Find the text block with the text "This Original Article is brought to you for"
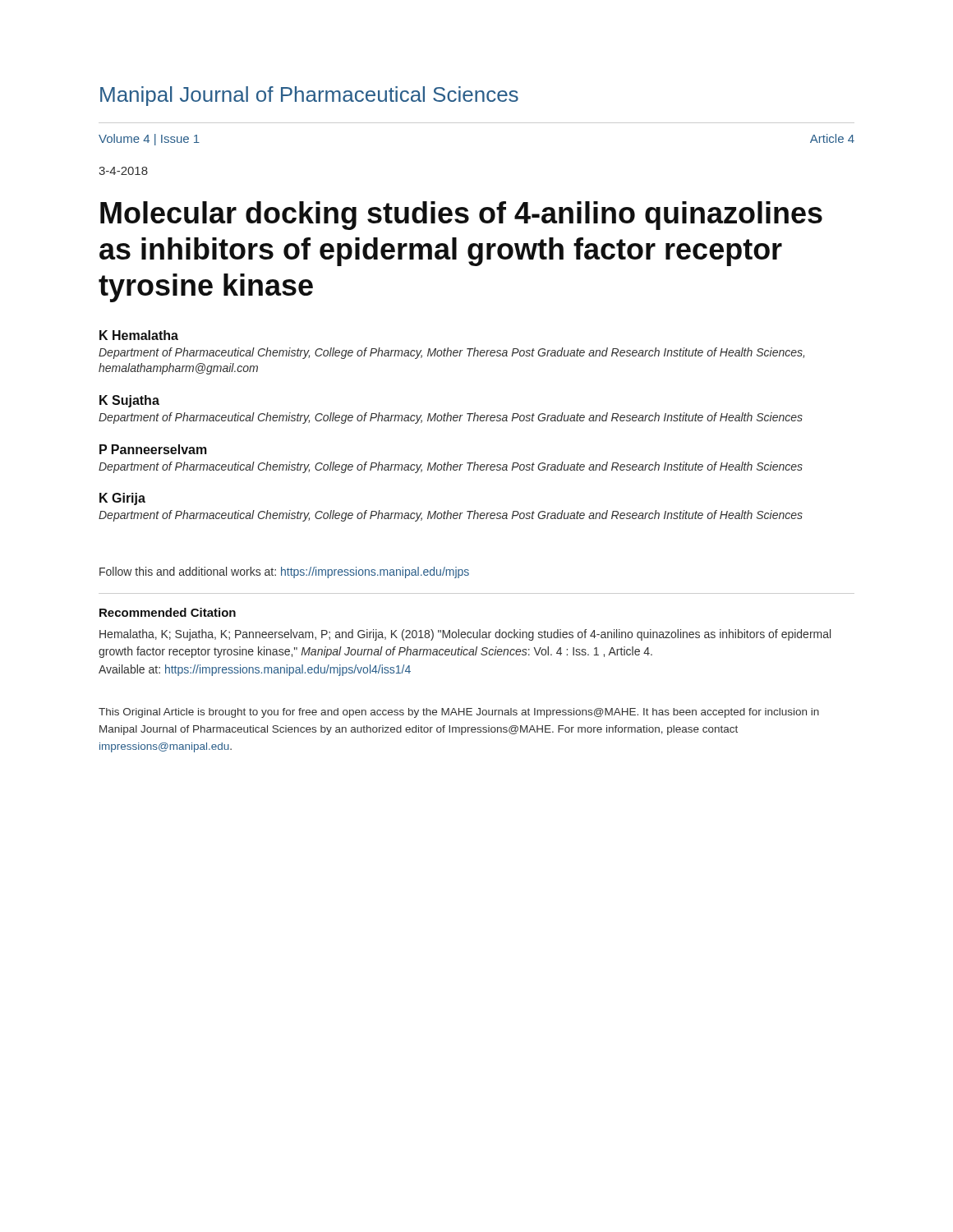Image resolution: width=953 pixels, height=1232 pixels. pyautogui.click(x=476, y=729)
